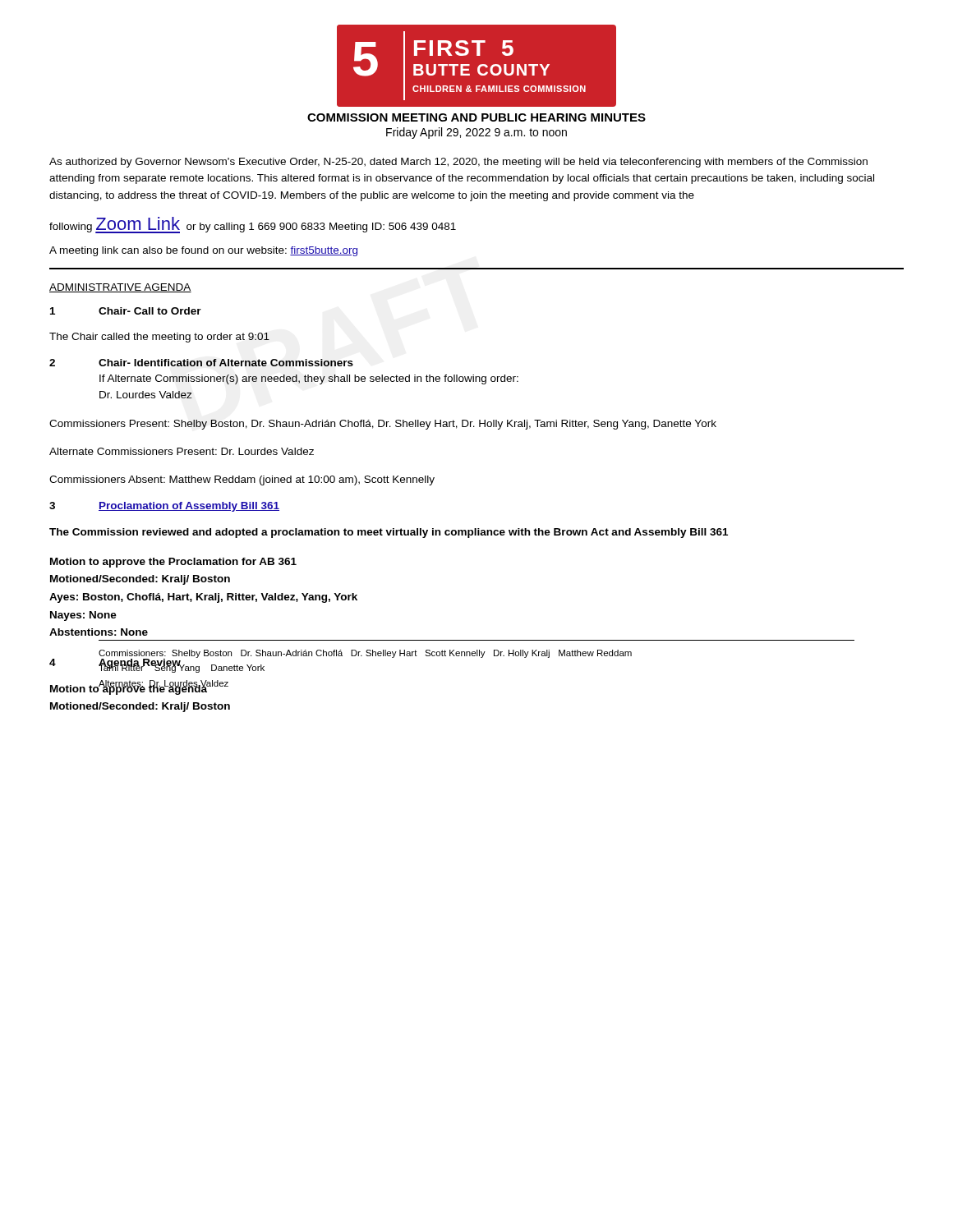Navigate to the element starting "Motion to approve the agenda Motioned/Seconded:"
Screen dimensions: 1232x953
140,697
